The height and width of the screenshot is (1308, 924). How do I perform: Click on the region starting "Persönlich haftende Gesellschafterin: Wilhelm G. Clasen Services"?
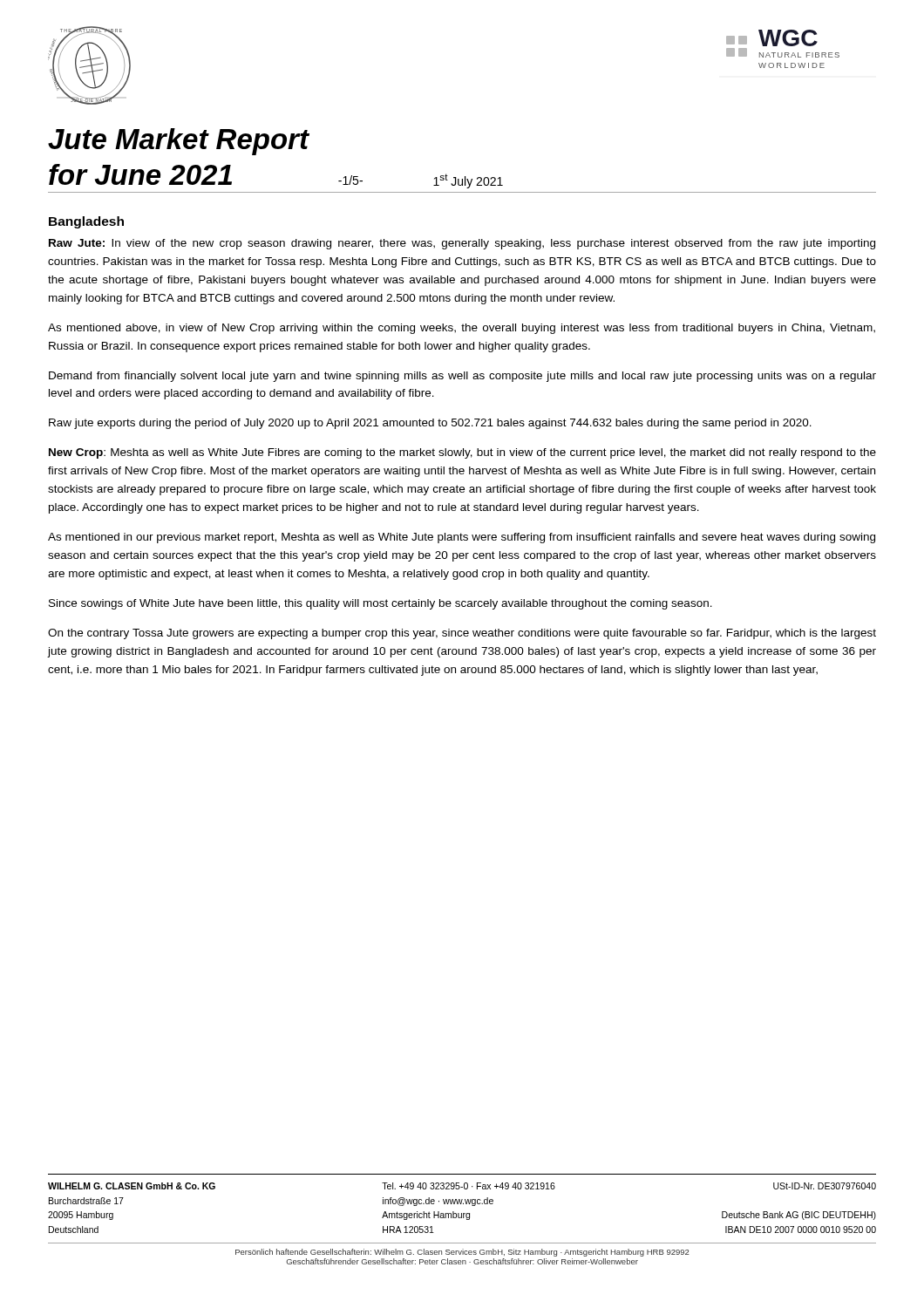462,1257
